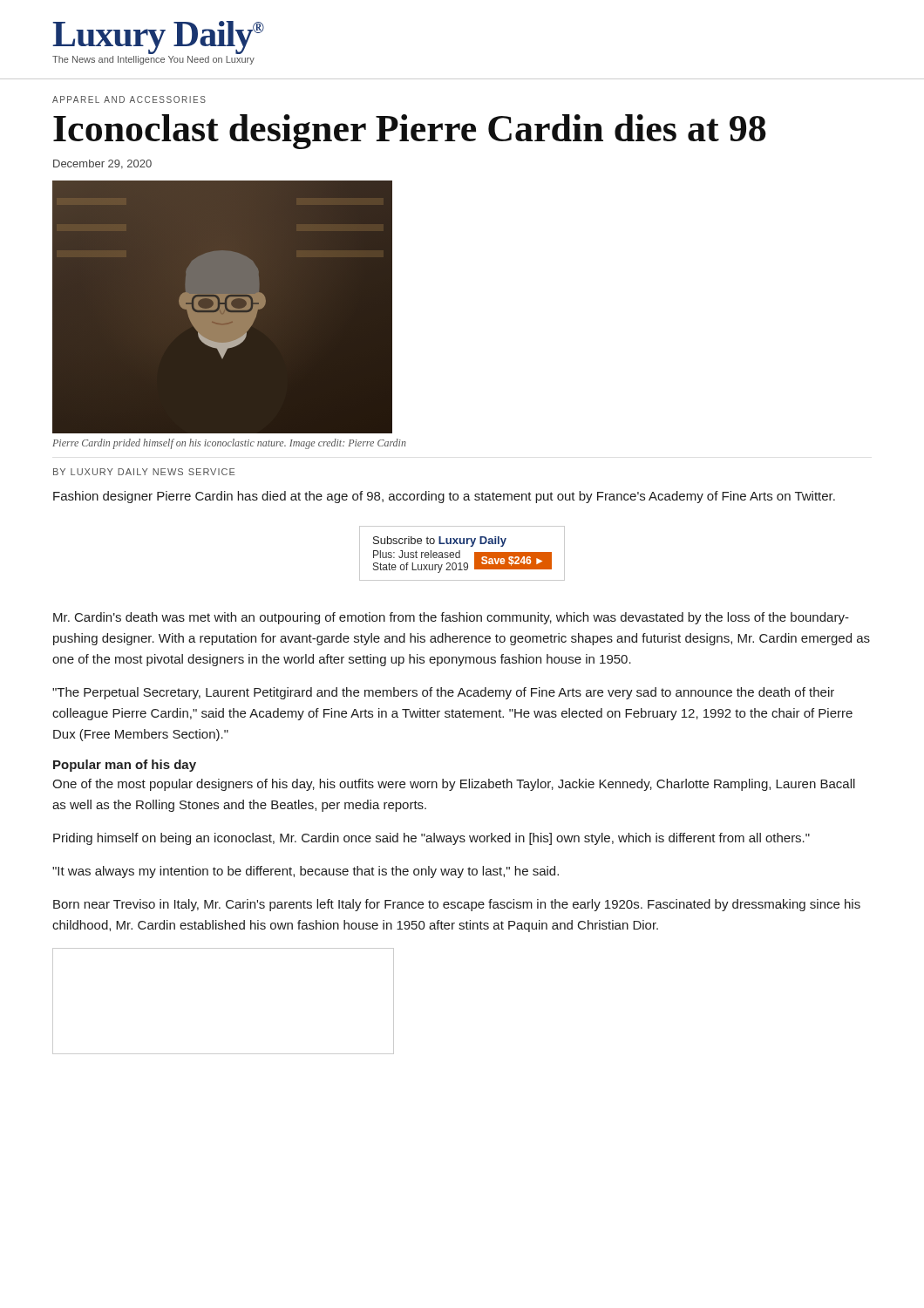Locate the text block containing "Priding himself on being an iconoclast,"
Screen dimensions: 1308x924
coord(431,838)
